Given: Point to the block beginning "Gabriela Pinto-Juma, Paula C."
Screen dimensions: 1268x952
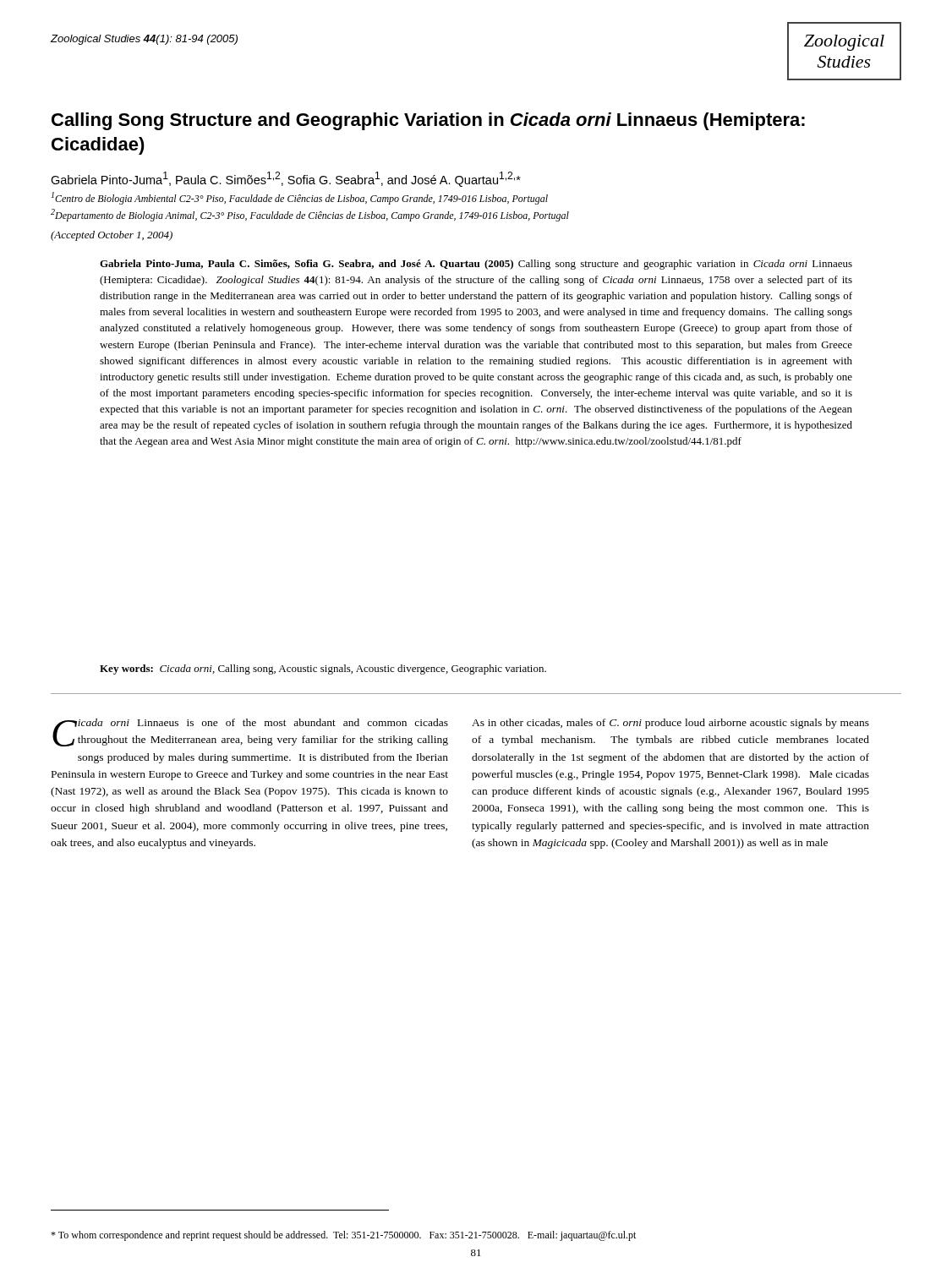Looking at the screenshot, I should [476, 352].
